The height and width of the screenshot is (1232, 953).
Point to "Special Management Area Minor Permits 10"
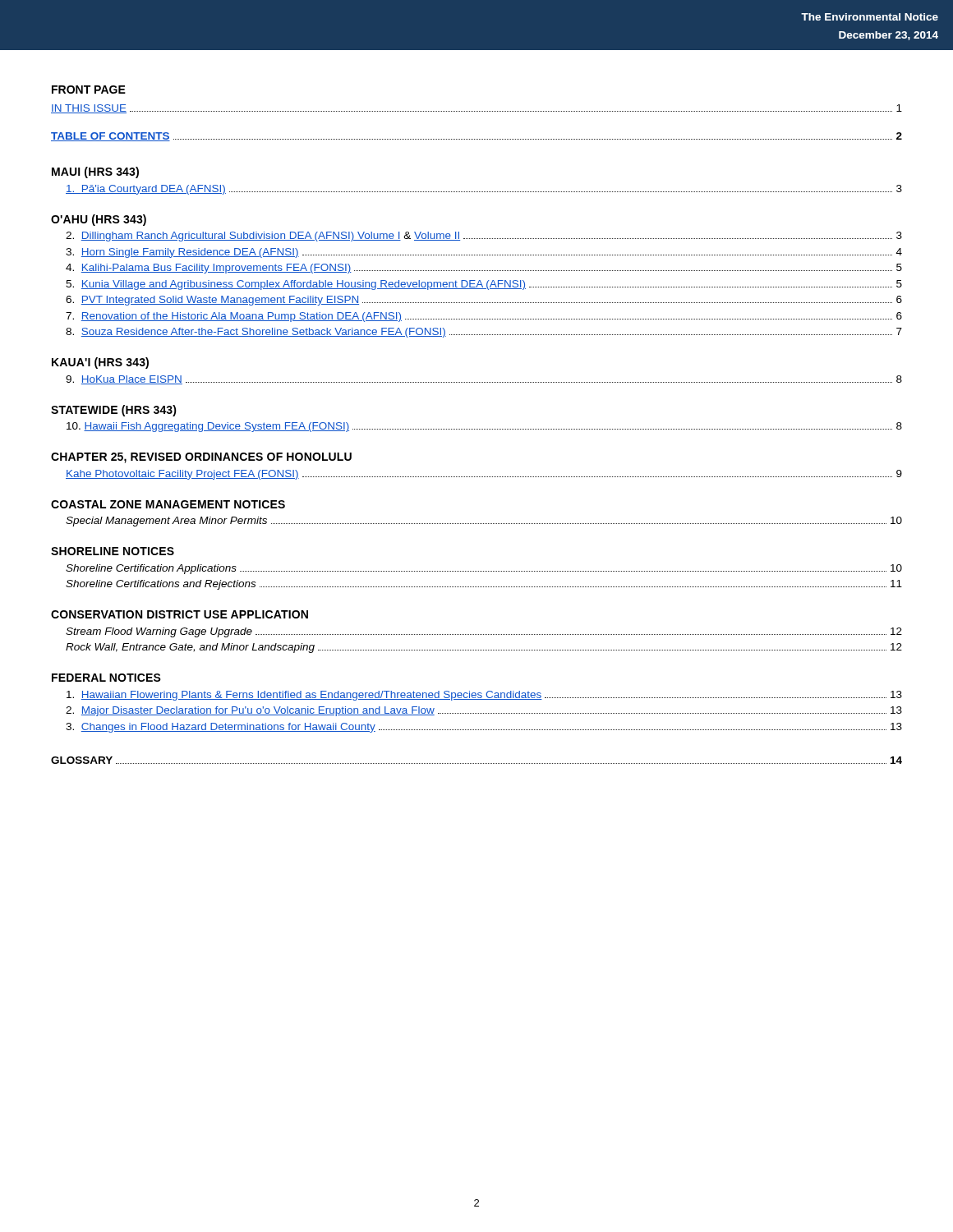484,519
